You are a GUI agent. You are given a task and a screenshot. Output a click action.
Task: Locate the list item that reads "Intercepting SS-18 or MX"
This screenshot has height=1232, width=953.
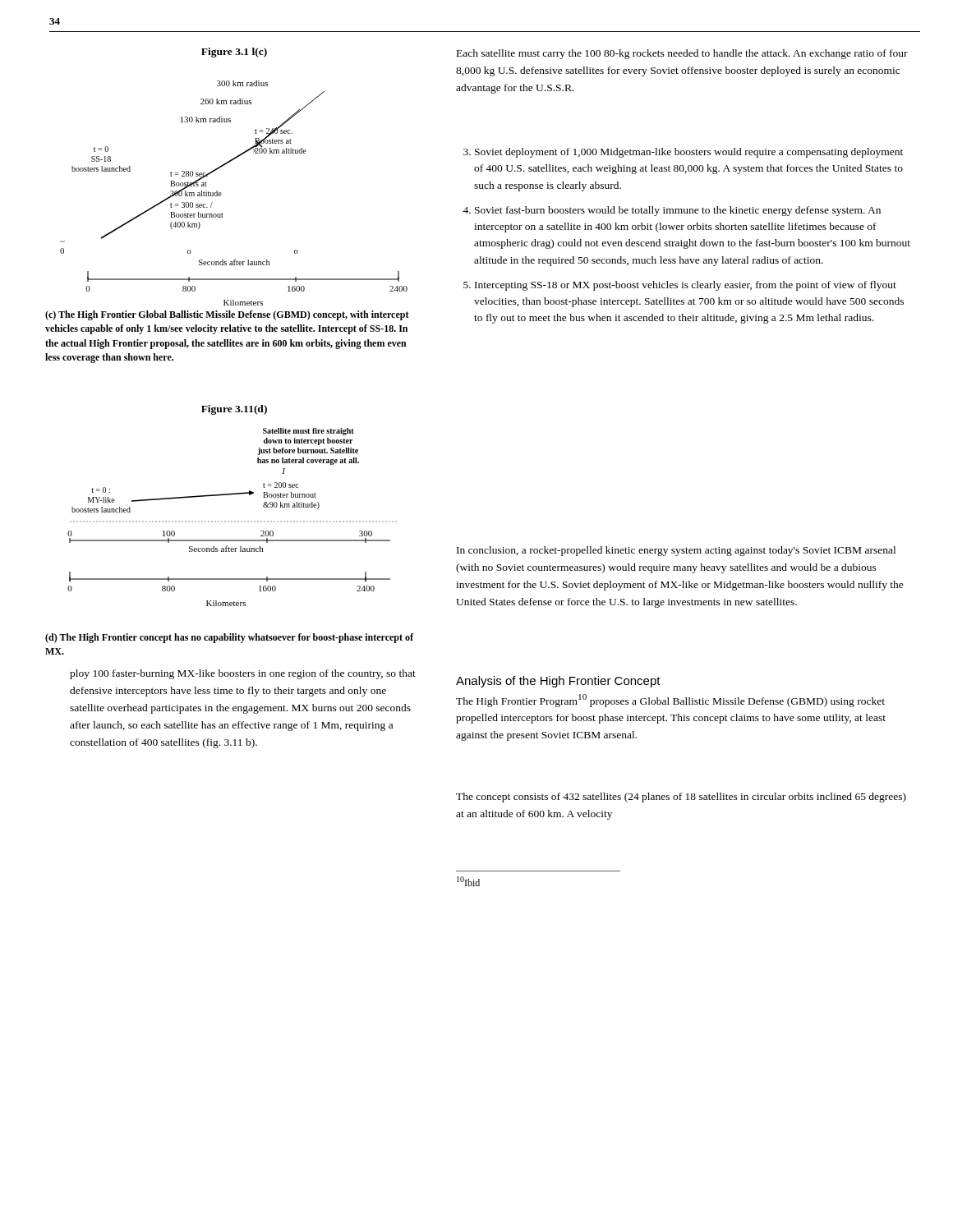pyautogui.click(x=689, y=301)
